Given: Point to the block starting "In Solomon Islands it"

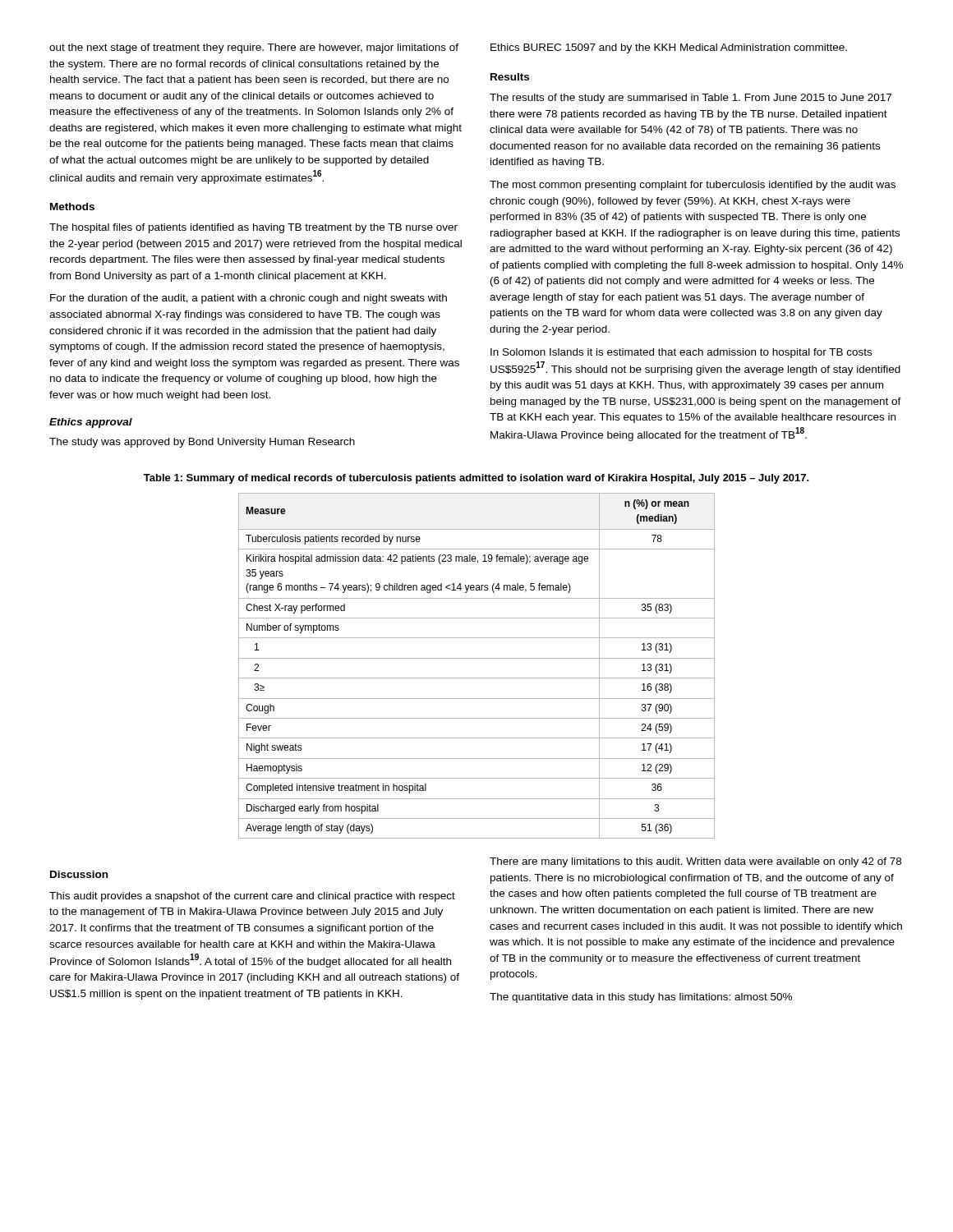Looking at the screenshot, I should click(697, 393).
